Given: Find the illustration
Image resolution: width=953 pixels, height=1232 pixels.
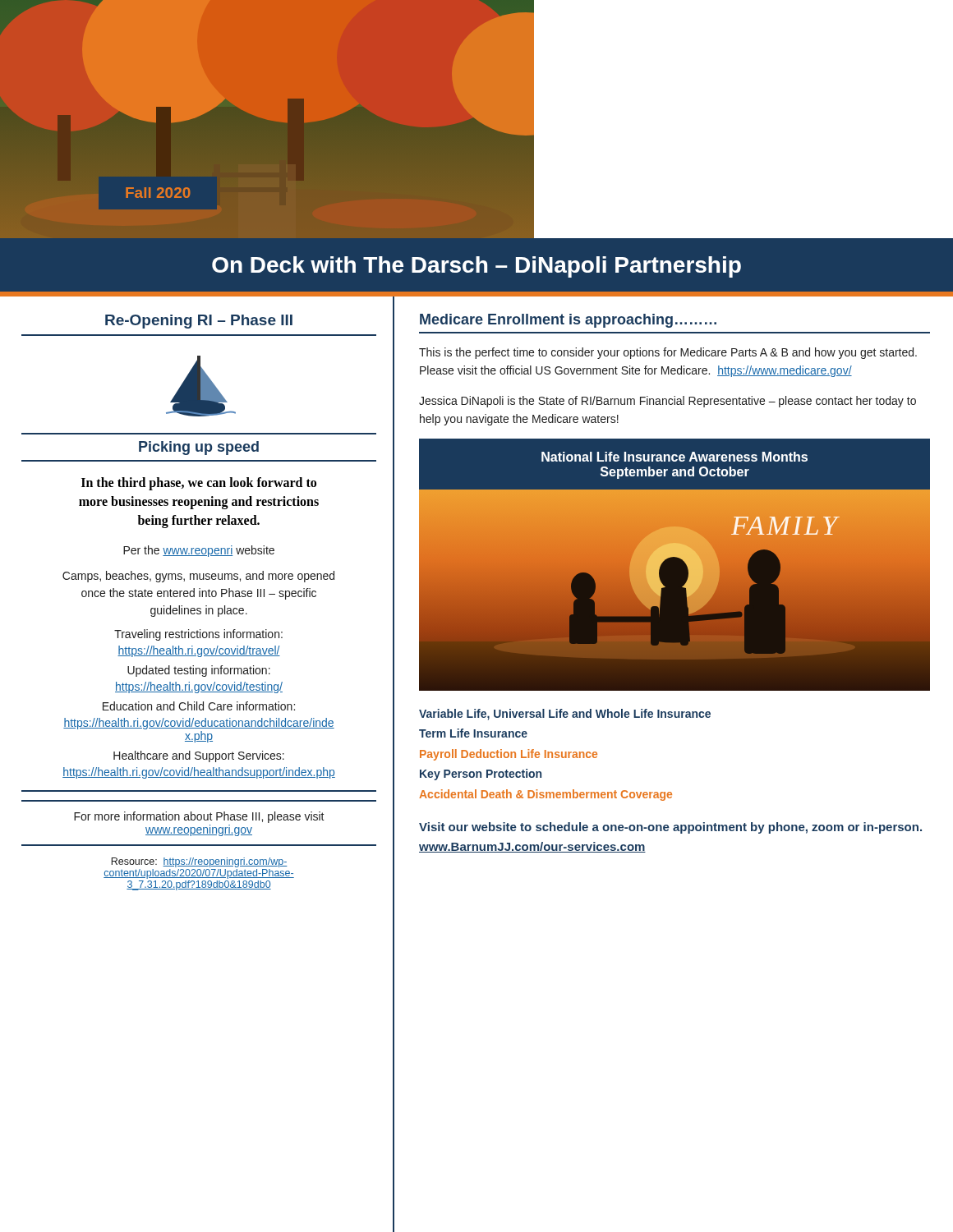Looking at the screenshot, I should [199, 388].
